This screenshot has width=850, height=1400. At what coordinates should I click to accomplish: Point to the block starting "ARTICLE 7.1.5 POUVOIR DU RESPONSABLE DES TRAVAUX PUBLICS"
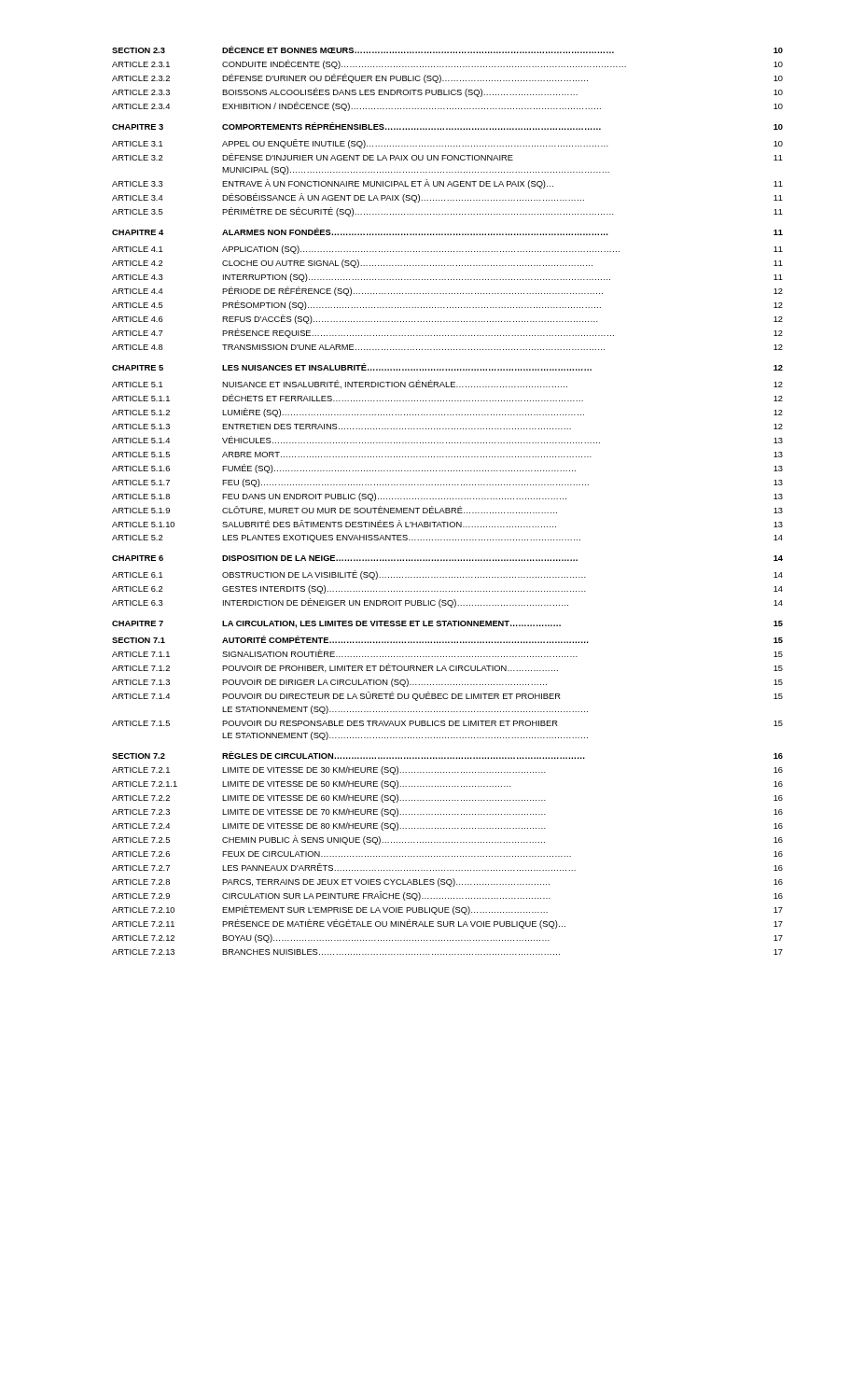447,730
